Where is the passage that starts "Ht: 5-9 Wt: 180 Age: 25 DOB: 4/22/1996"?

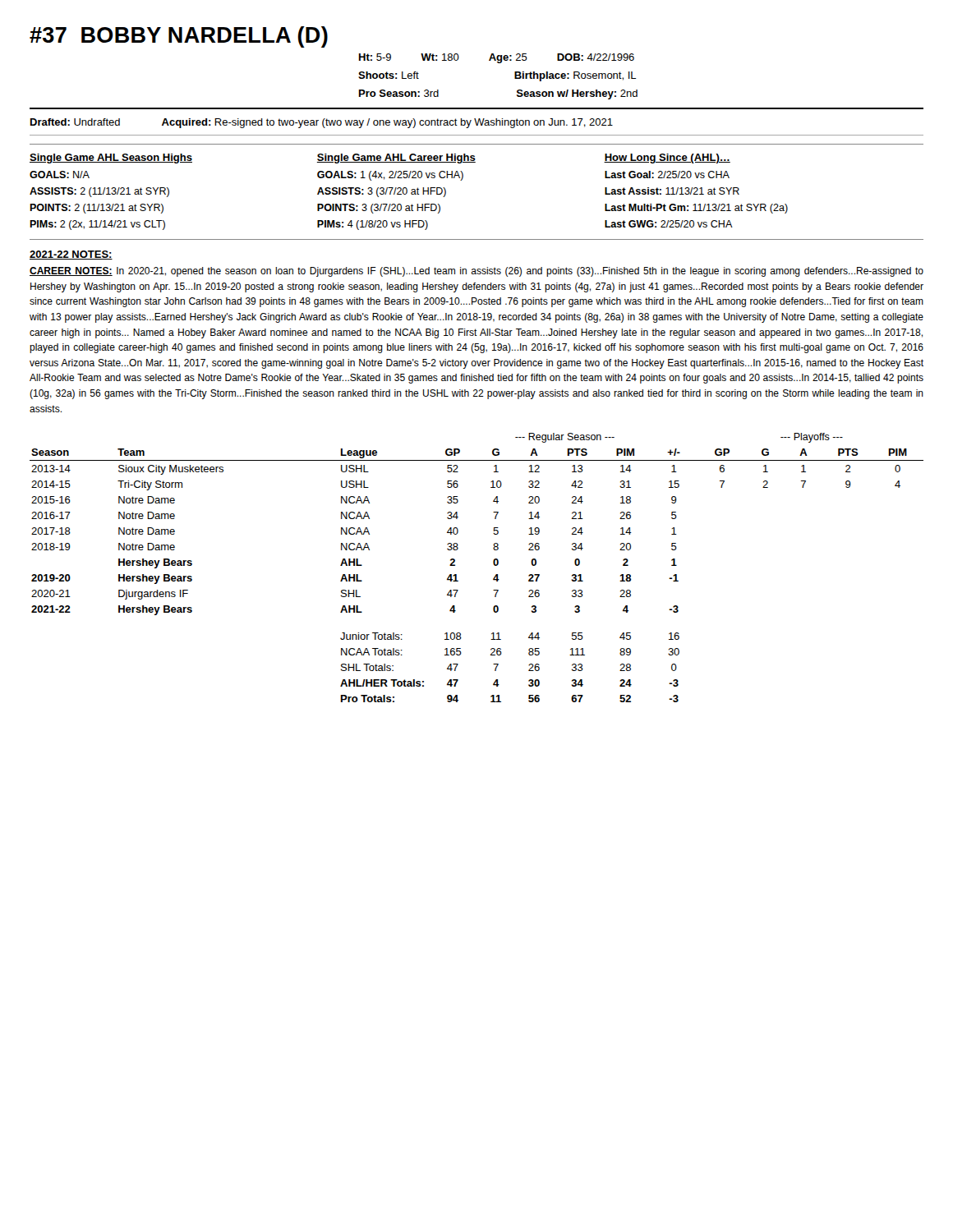(497, 58)
